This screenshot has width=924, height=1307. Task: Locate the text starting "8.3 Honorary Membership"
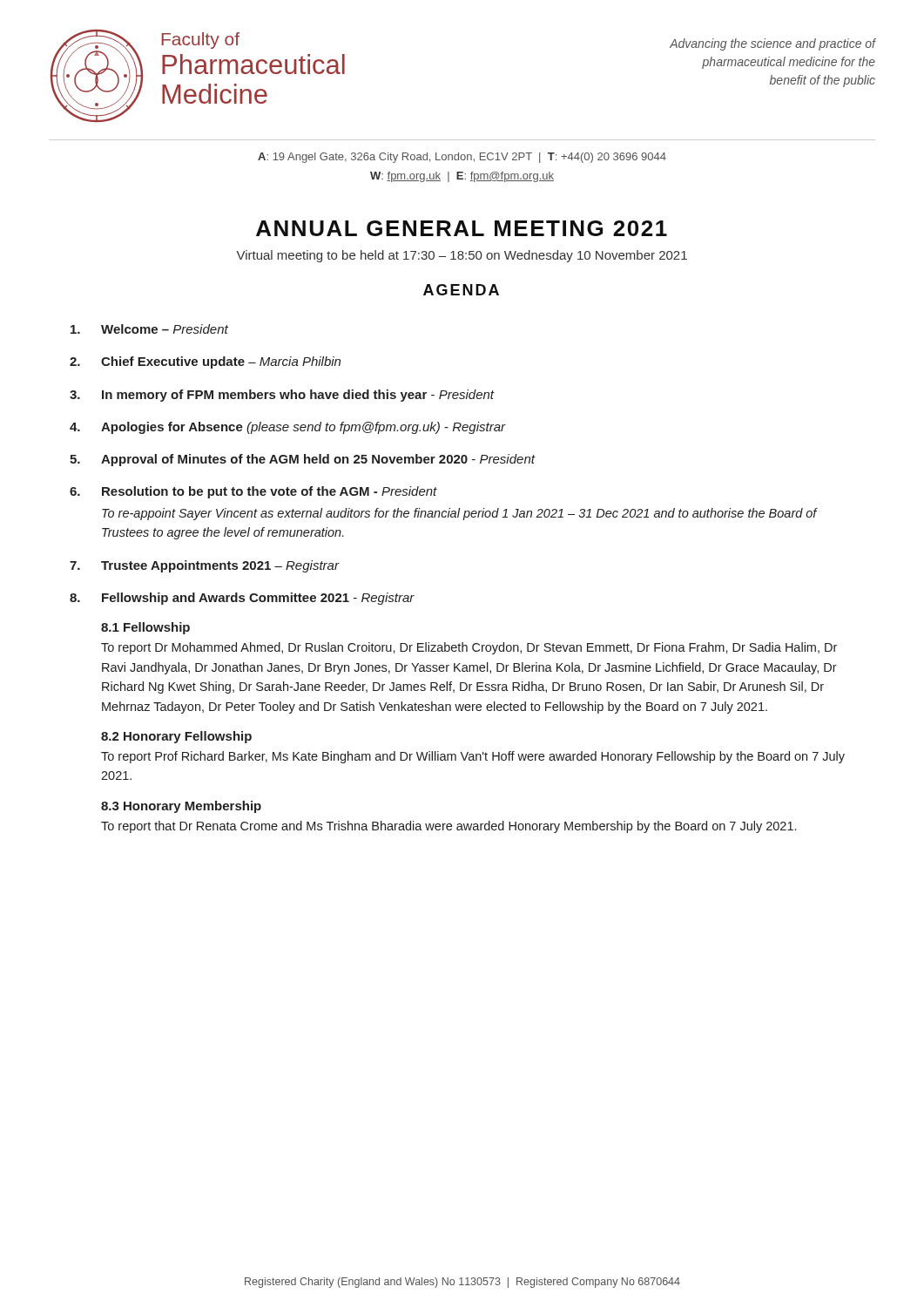click(x=181, y=806)
